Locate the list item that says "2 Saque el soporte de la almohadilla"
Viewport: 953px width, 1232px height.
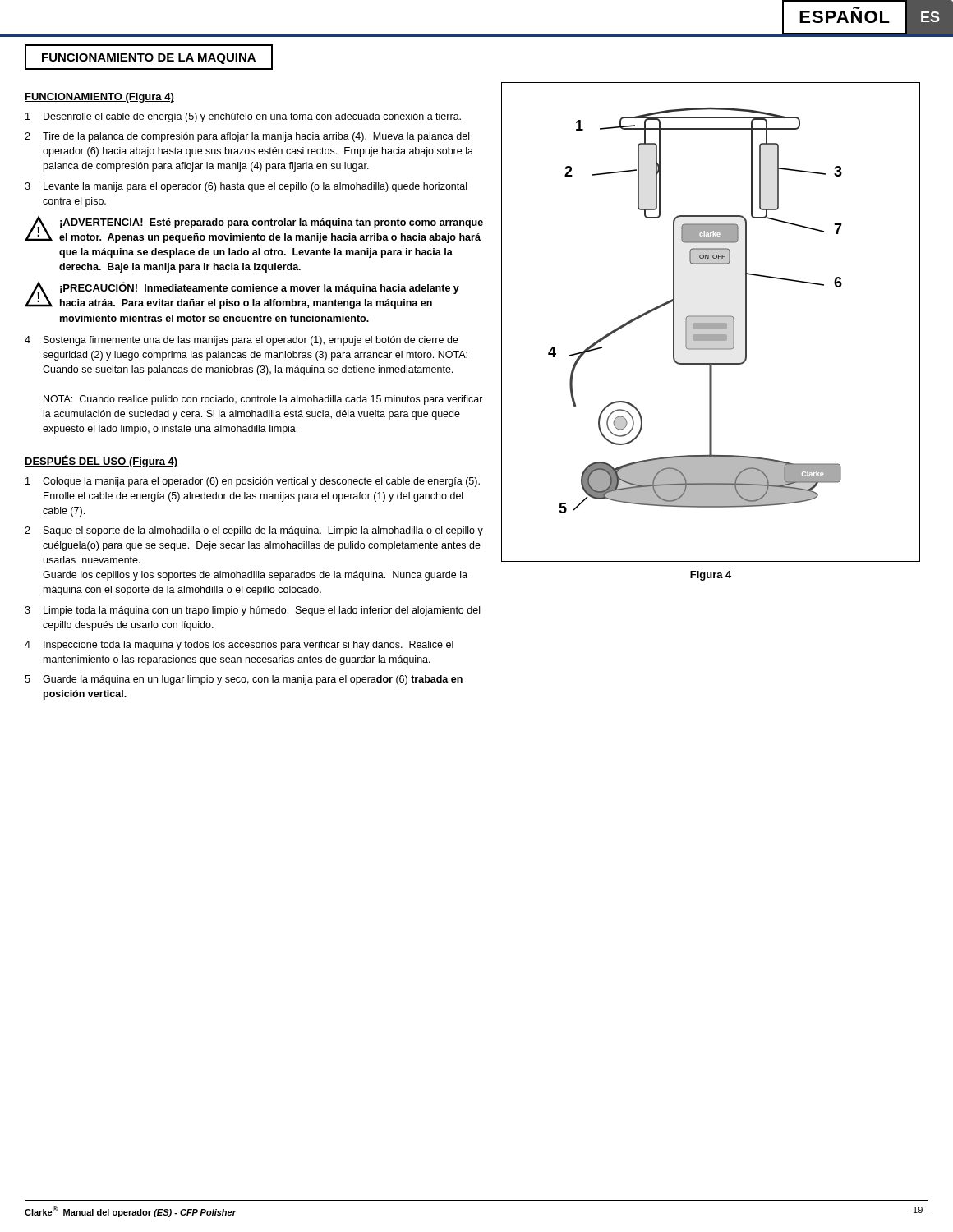[255, 560]
